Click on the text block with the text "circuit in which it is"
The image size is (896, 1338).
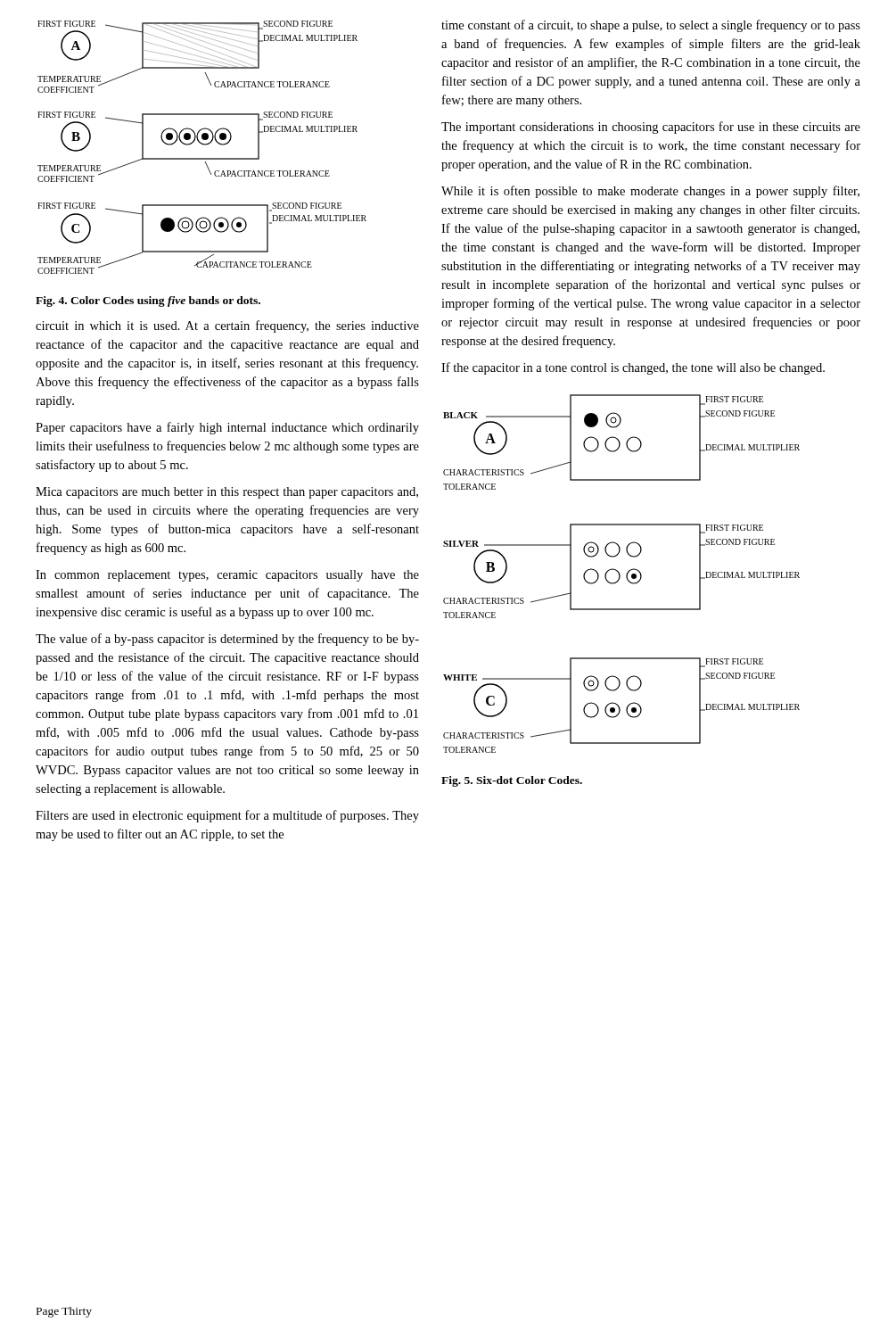227,364
